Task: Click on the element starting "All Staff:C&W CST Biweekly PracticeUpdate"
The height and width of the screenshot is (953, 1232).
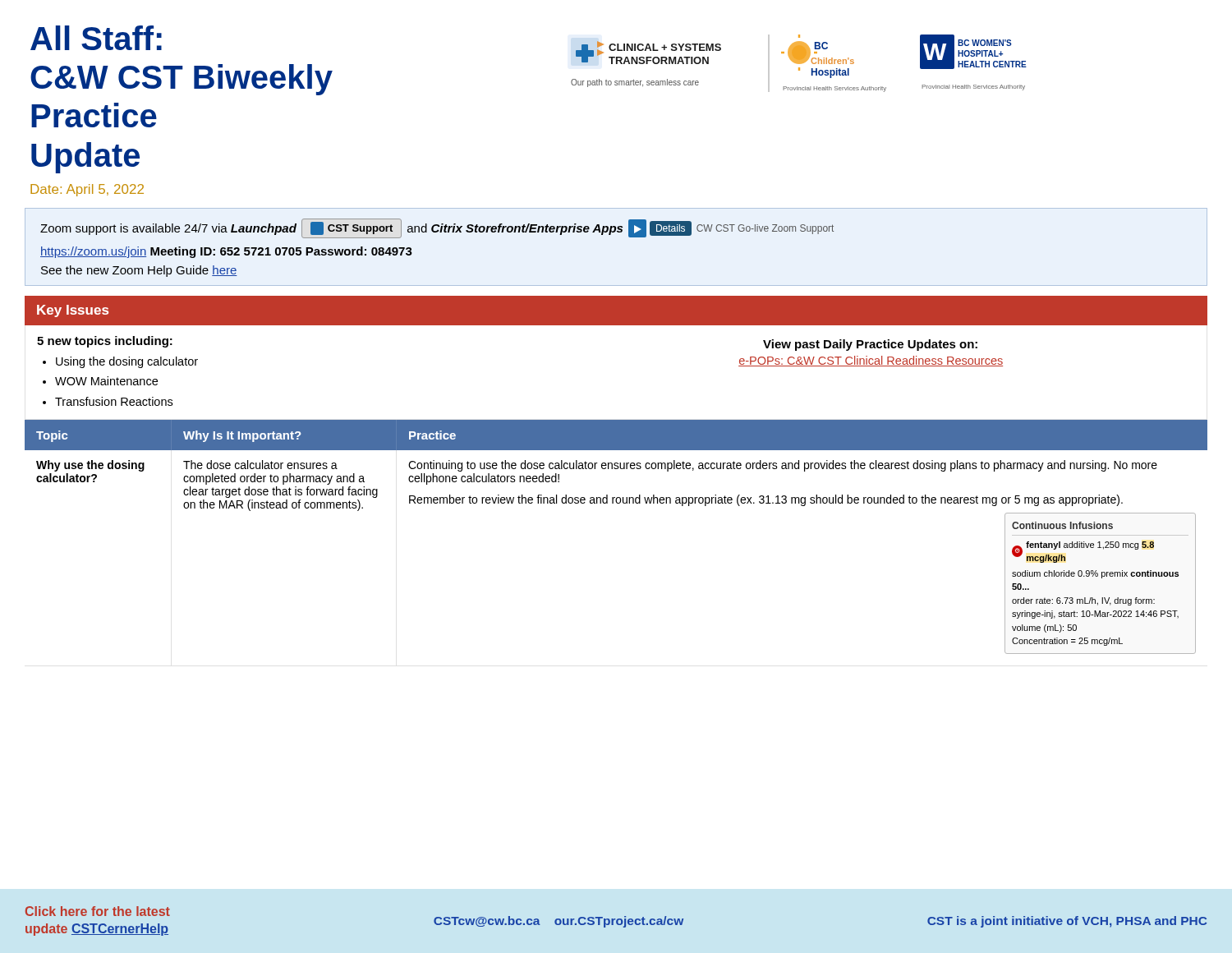Action: [227, 97]
